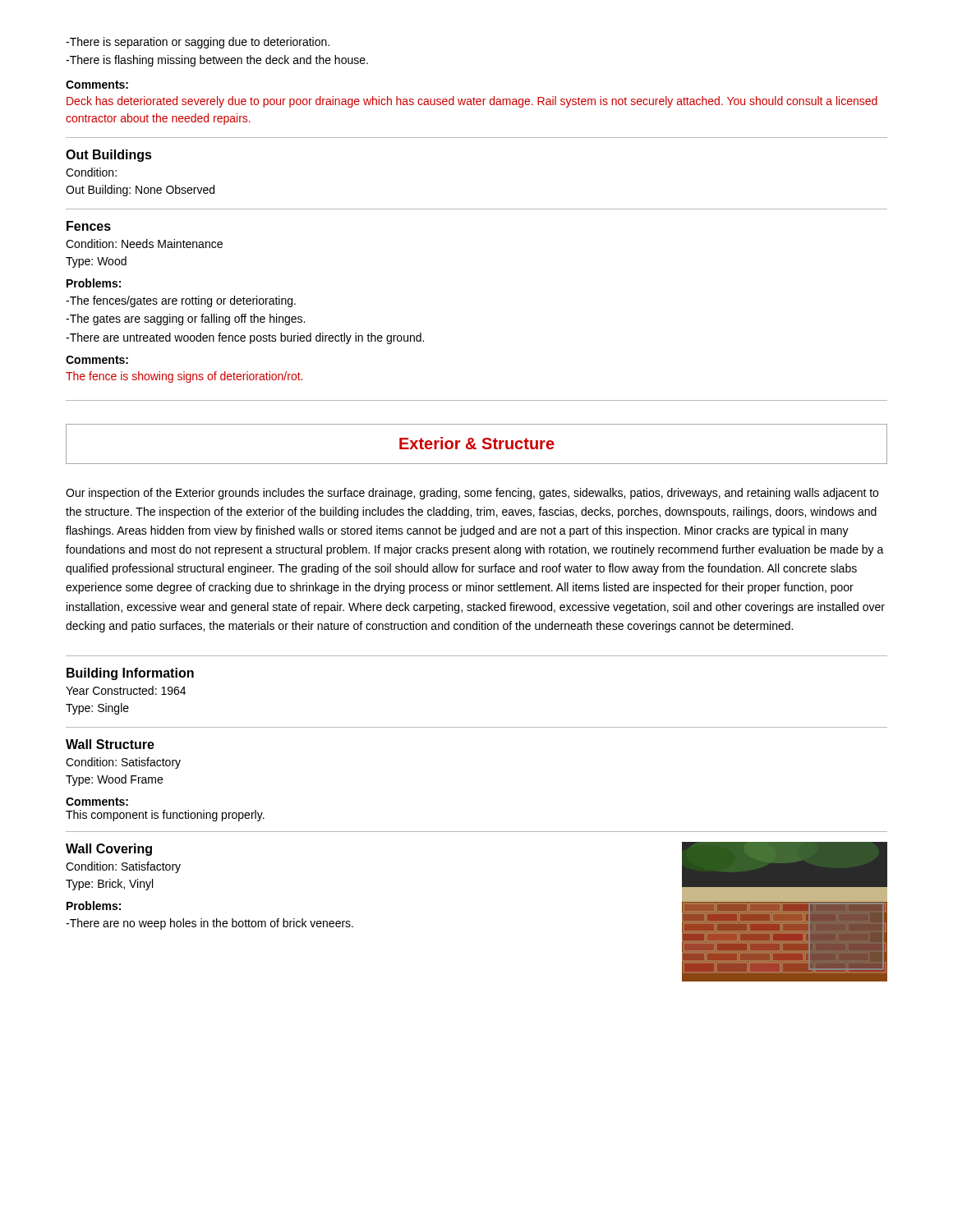Find the text block containing "Condition: Needs MaintenanceType:"

pos(144,252)
